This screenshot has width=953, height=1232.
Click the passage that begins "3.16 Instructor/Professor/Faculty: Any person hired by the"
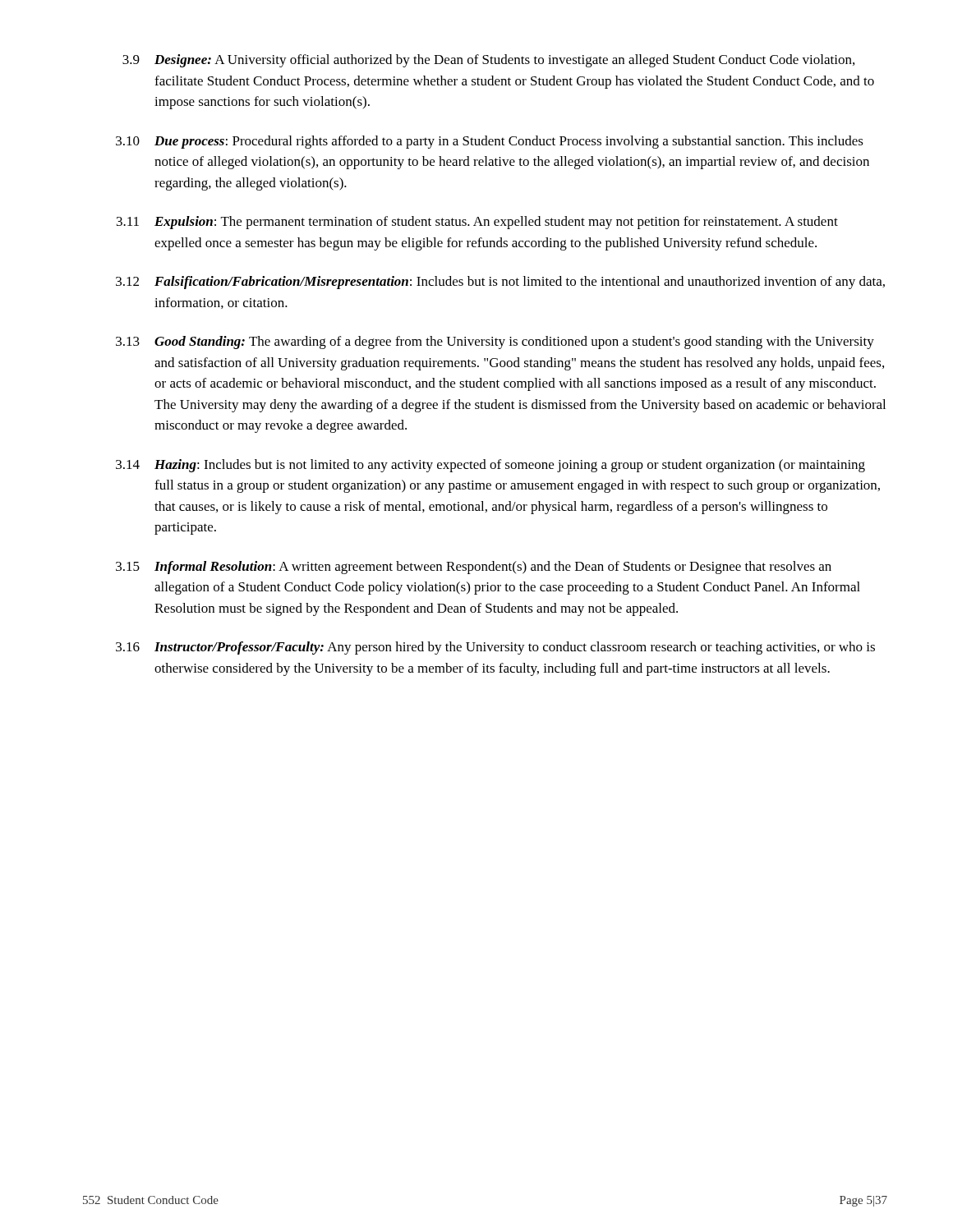click(x=485, y=658)
